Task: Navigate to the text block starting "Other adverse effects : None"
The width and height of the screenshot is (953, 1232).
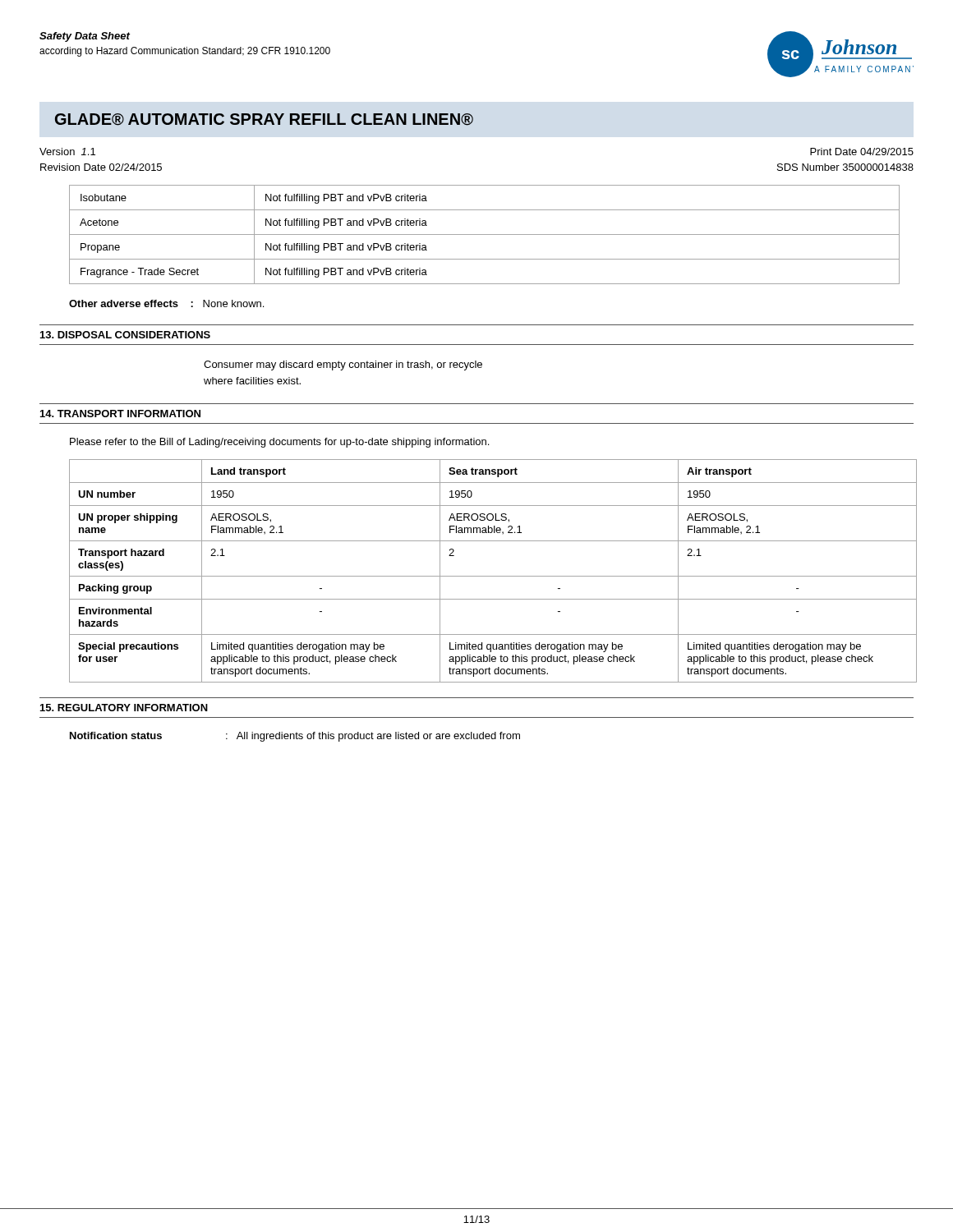Action: tap(167, 303)
